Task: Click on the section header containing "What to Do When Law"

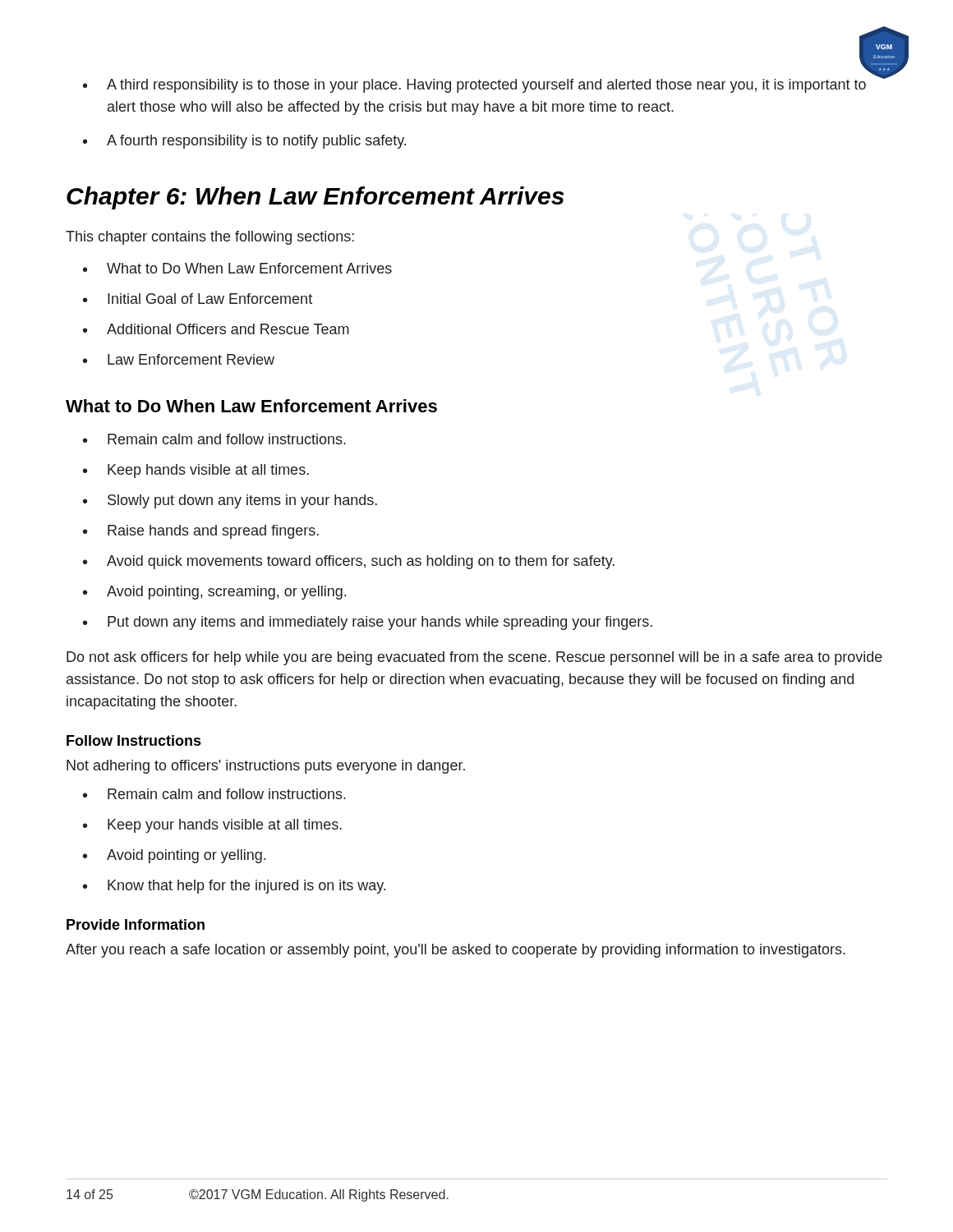Action: [x=252, y=406]
